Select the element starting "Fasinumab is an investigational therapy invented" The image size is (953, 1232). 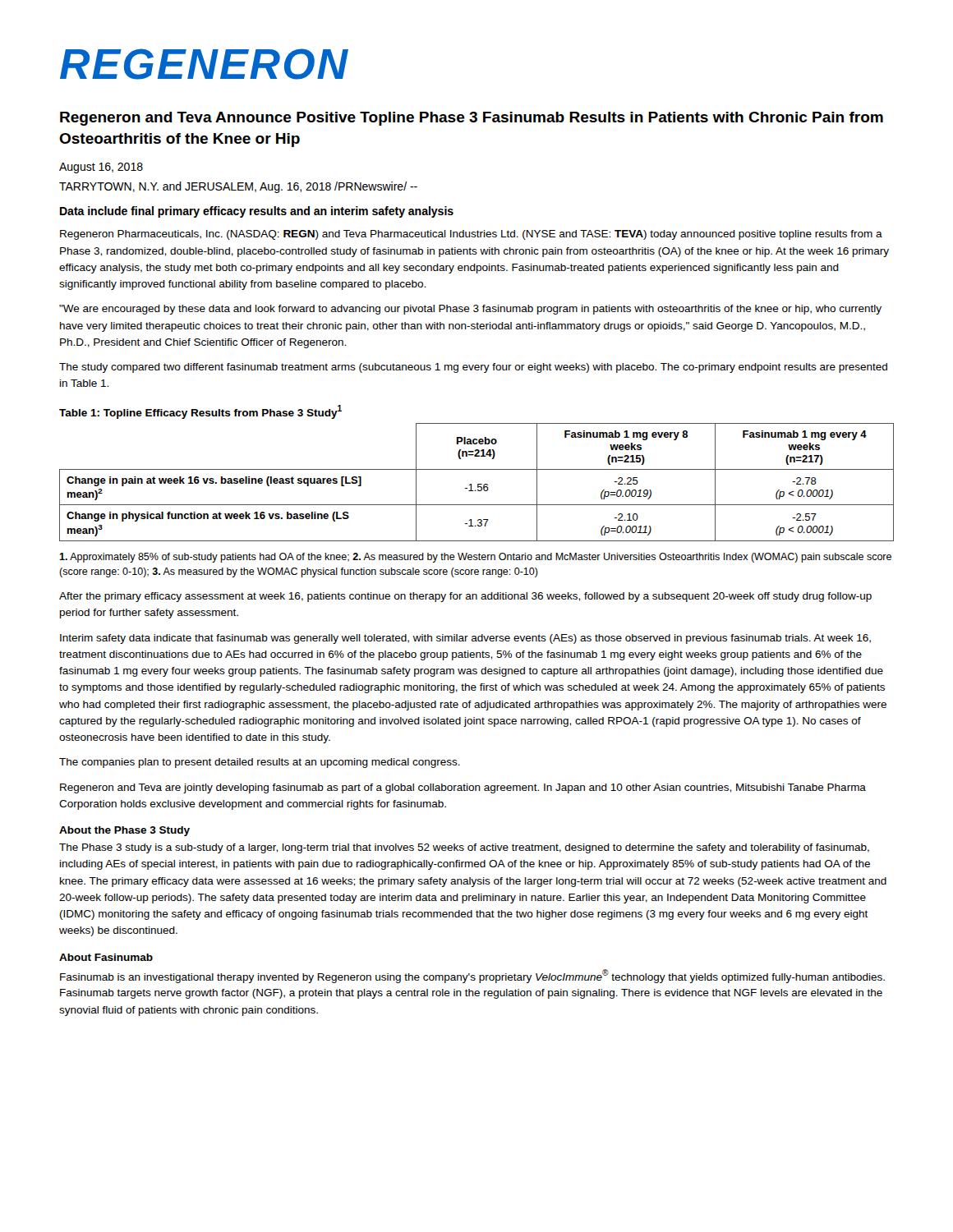click(x=472, y=992)
